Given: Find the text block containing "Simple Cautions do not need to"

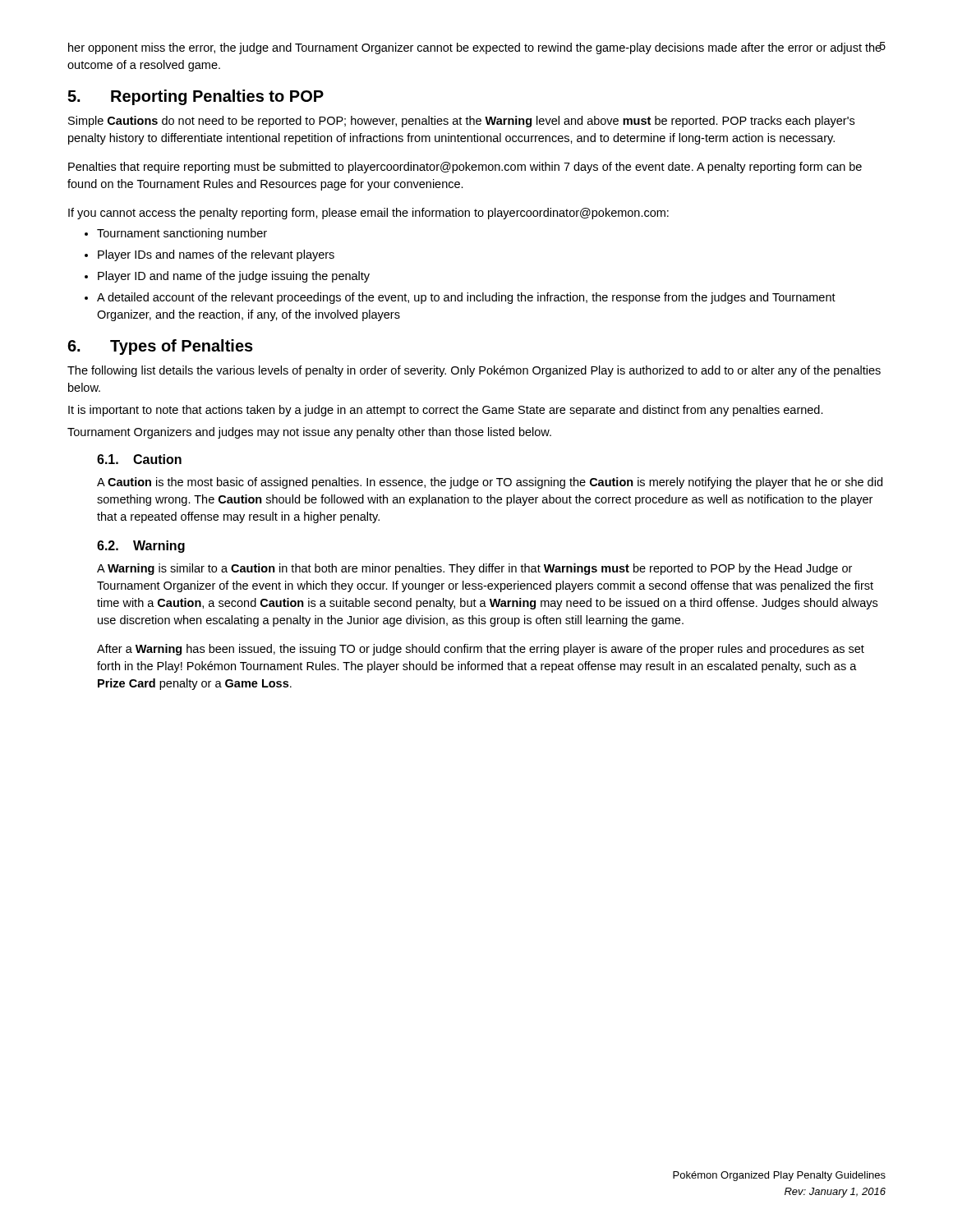Looking at the screenshot, I should 461,129.
